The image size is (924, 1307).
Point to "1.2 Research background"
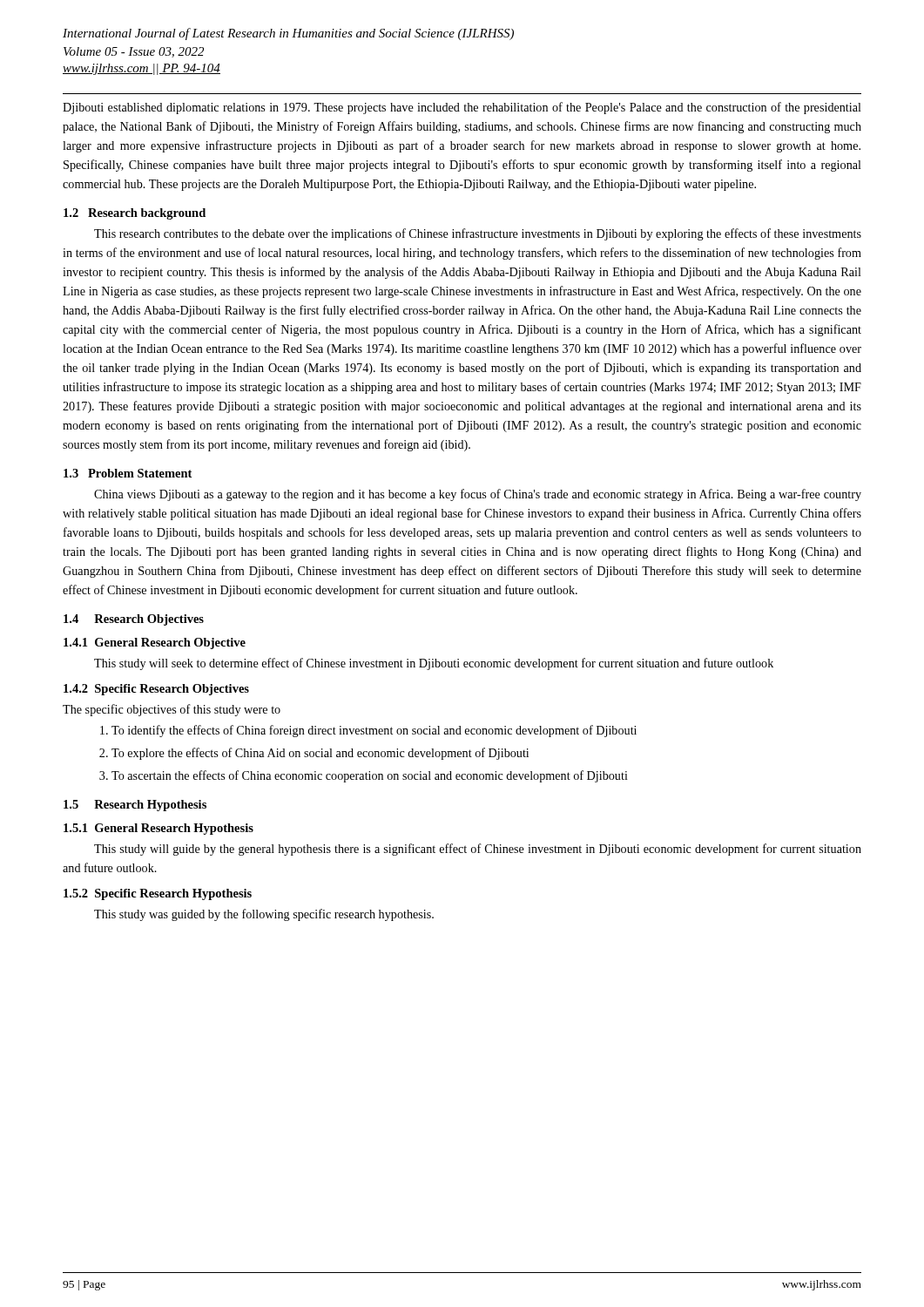(134, 213)
